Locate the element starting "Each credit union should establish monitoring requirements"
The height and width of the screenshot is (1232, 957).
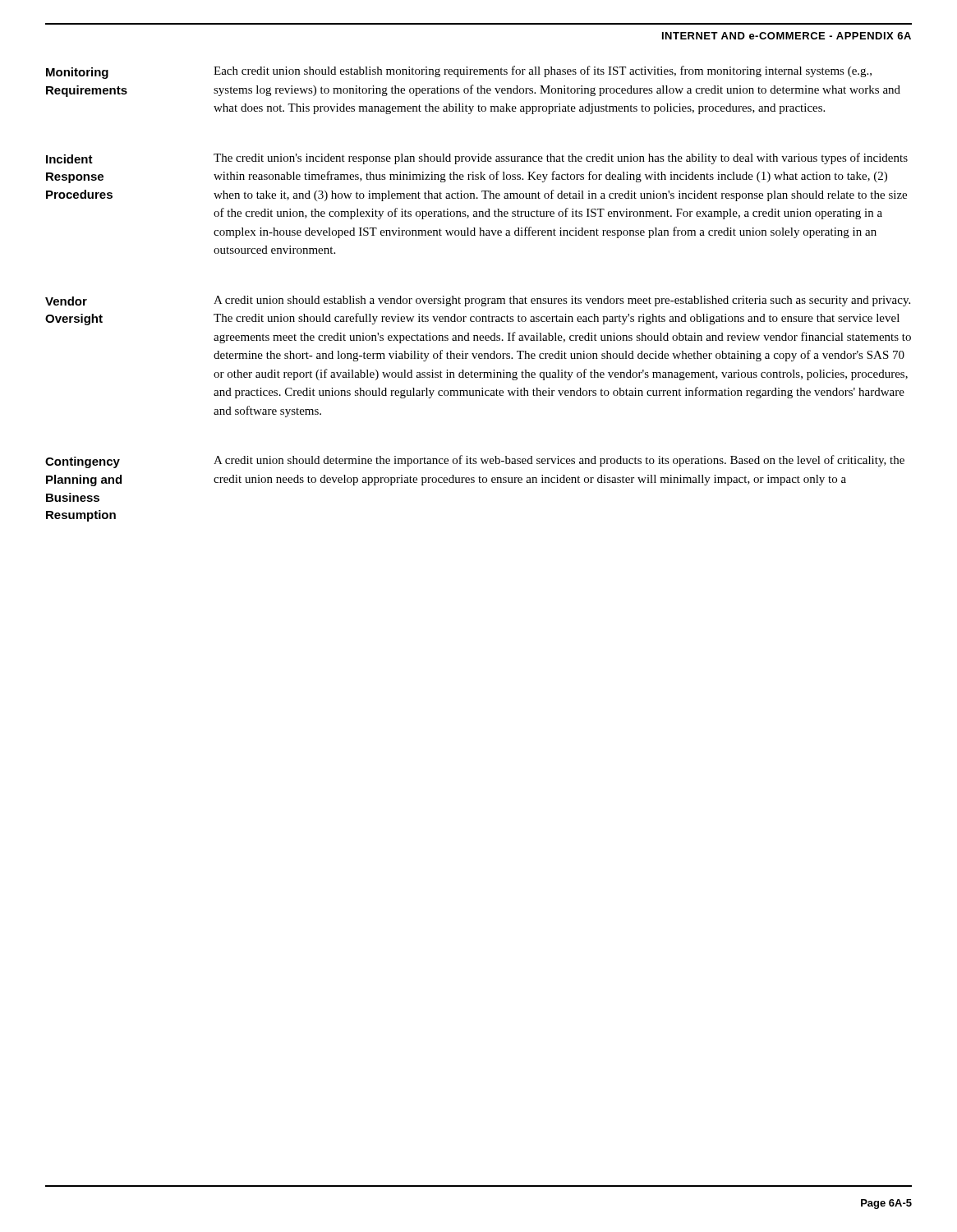(557, 89)
